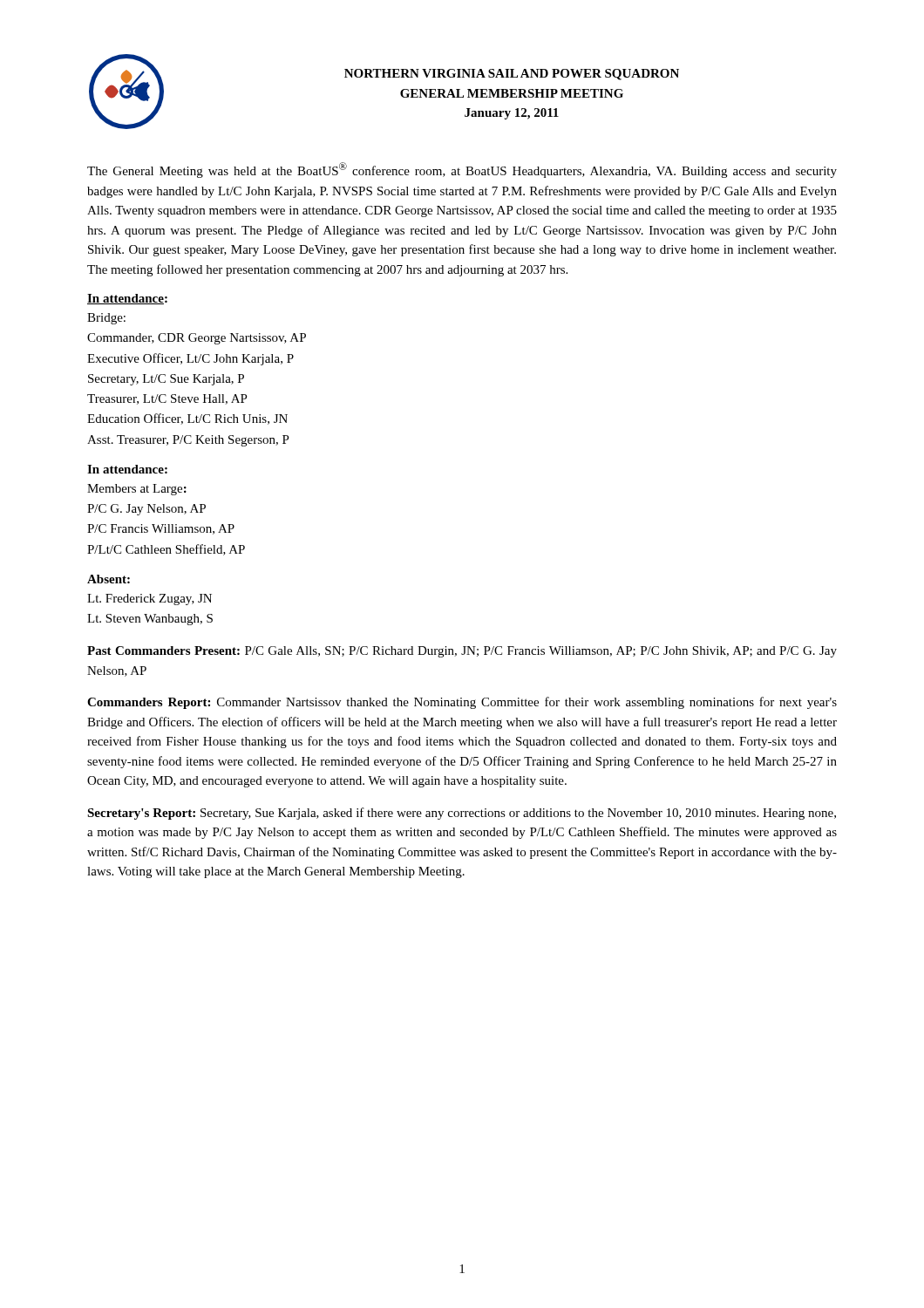Where is the passage that starts "Secretary's Report: Secretary, Sue Karjala,"?
This screenshot has height=1308, width=924.
[462, 842]
